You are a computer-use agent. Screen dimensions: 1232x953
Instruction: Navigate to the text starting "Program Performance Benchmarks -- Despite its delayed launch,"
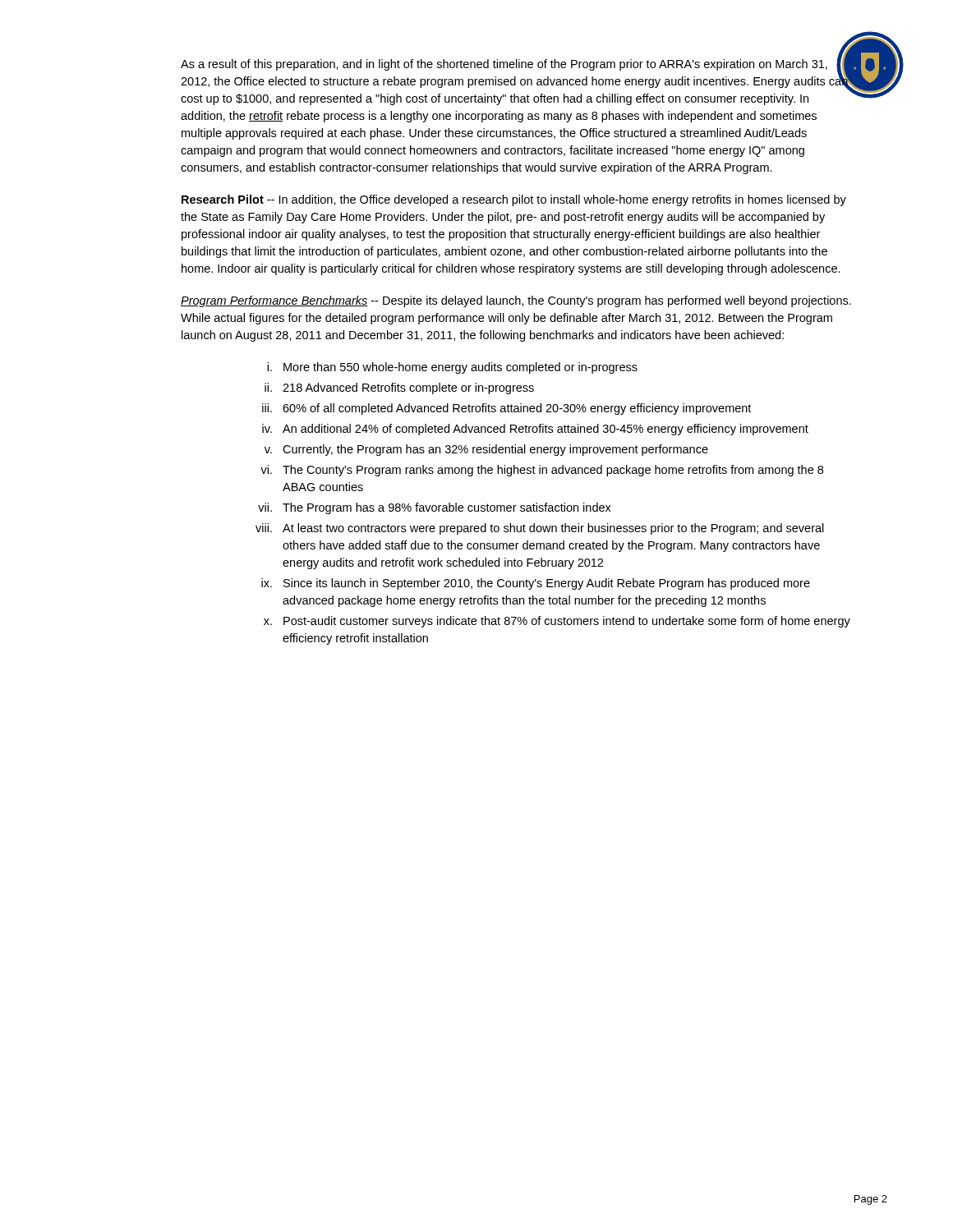click(518, 318)
